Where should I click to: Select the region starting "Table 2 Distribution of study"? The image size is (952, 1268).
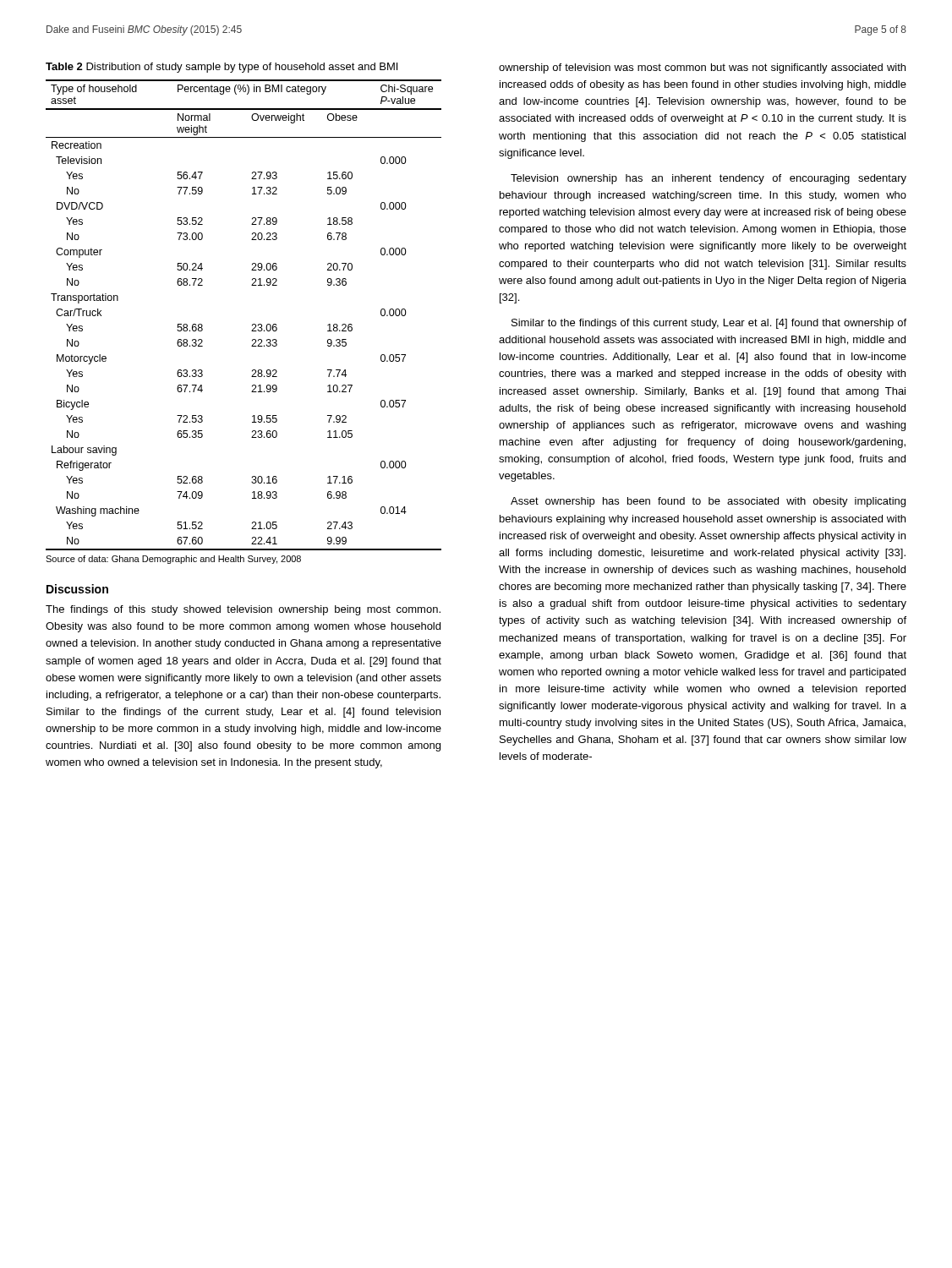222,66
